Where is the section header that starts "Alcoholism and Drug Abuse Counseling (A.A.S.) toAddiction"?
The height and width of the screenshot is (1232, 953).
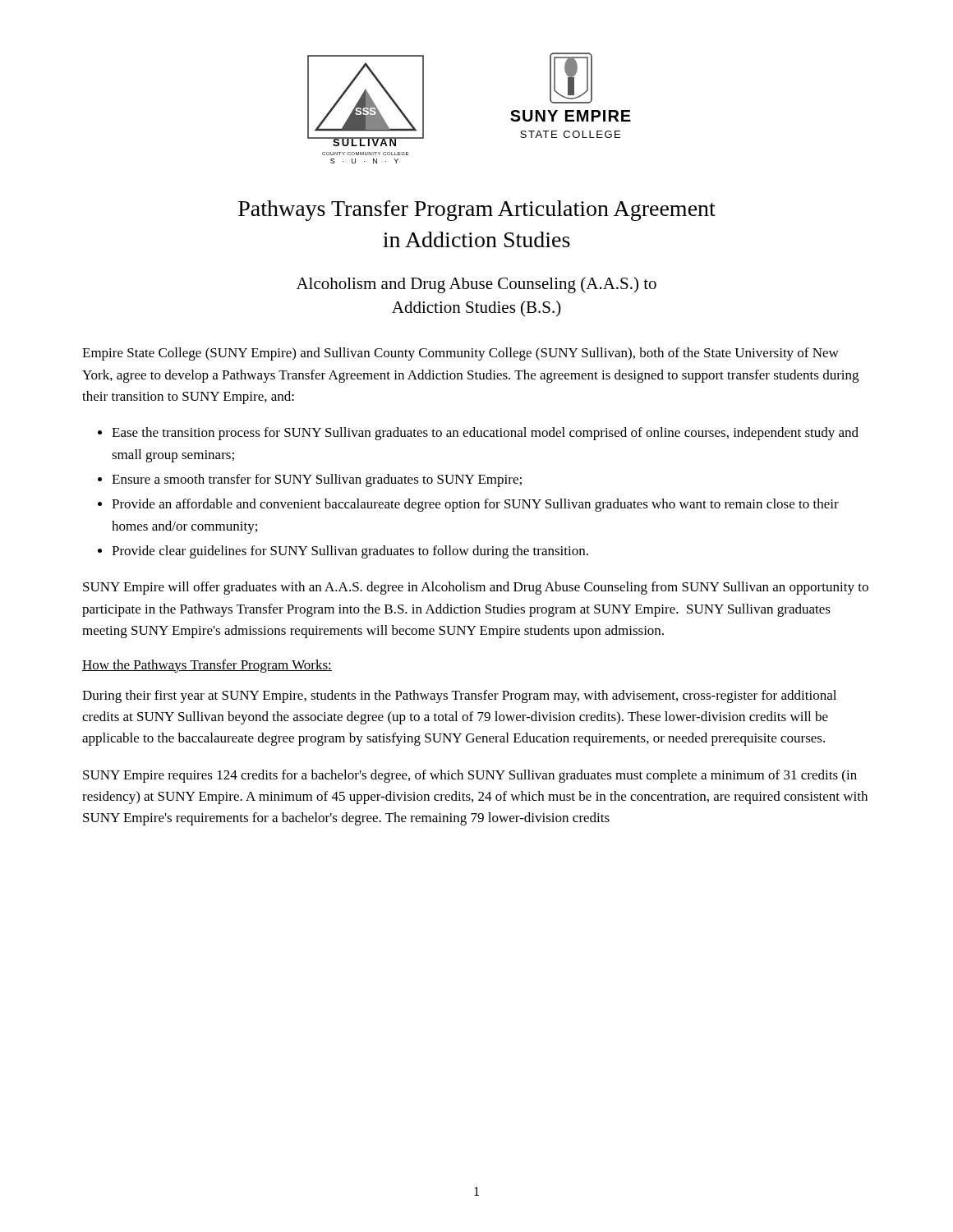coord(476,296)
